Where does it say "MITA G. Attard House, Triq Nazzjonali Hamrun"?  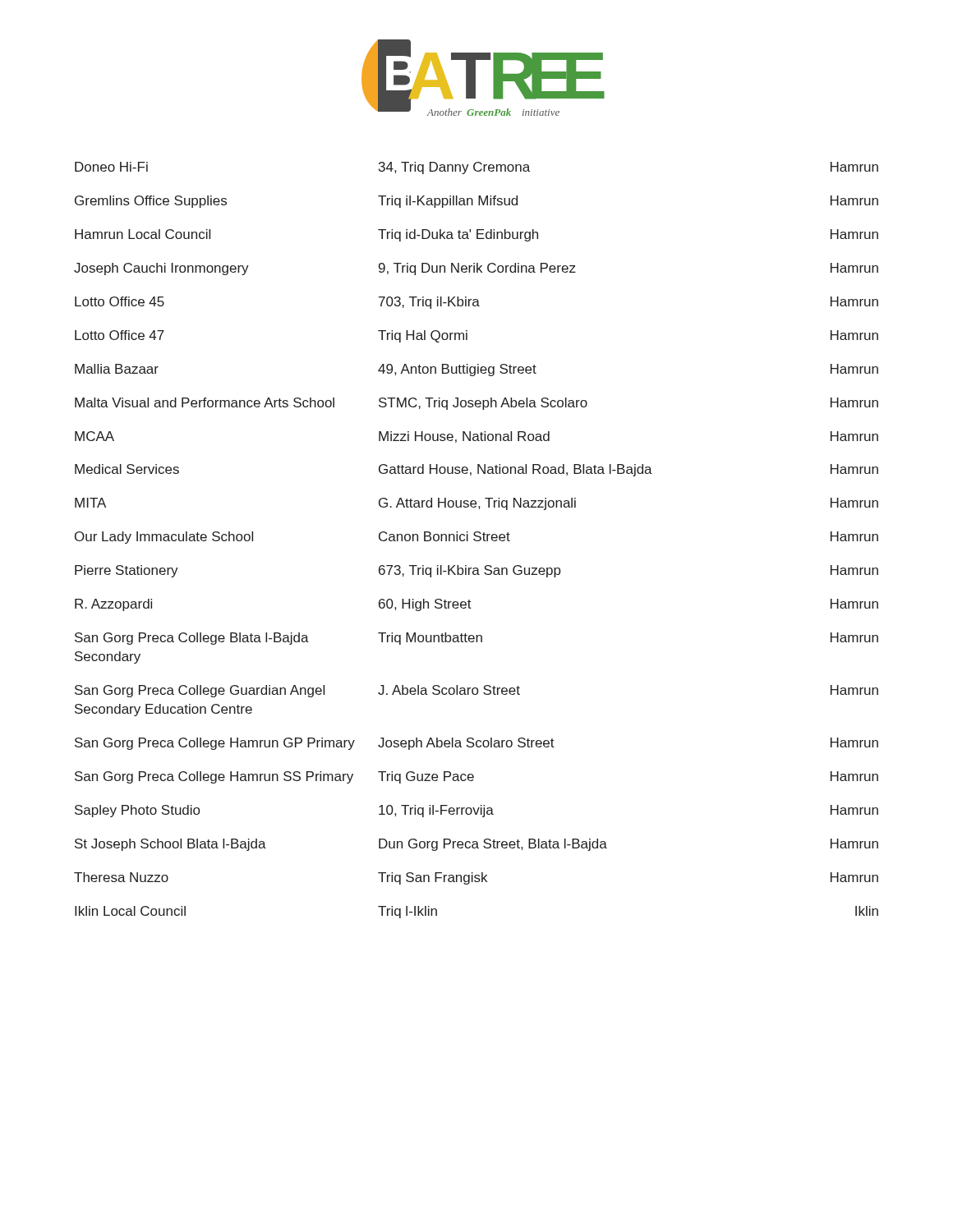click(476, 504)
